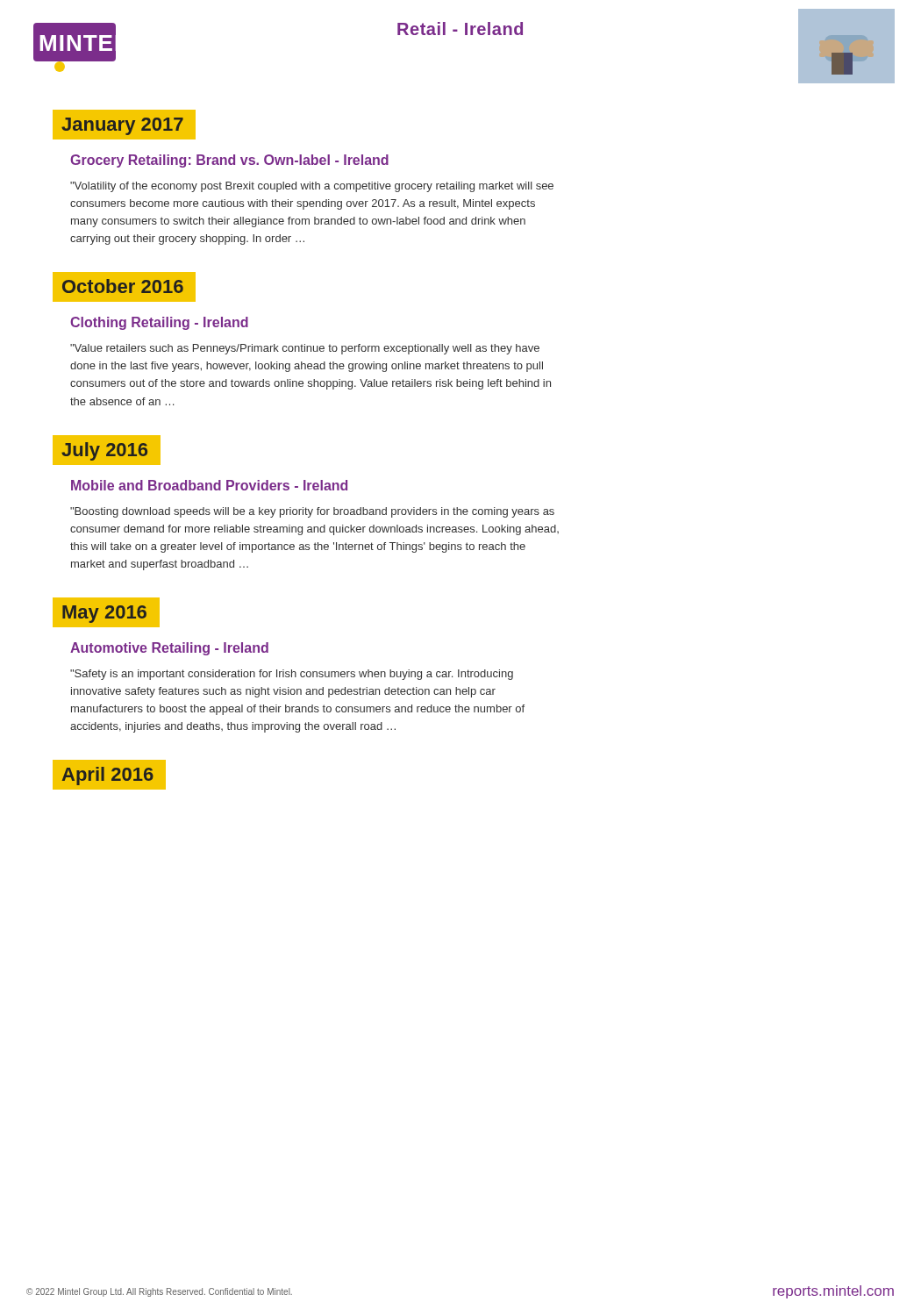Select the text block with the text ""Volatility of the"
The height and width of the screenshot is (1316, 921).
(312, 212)
